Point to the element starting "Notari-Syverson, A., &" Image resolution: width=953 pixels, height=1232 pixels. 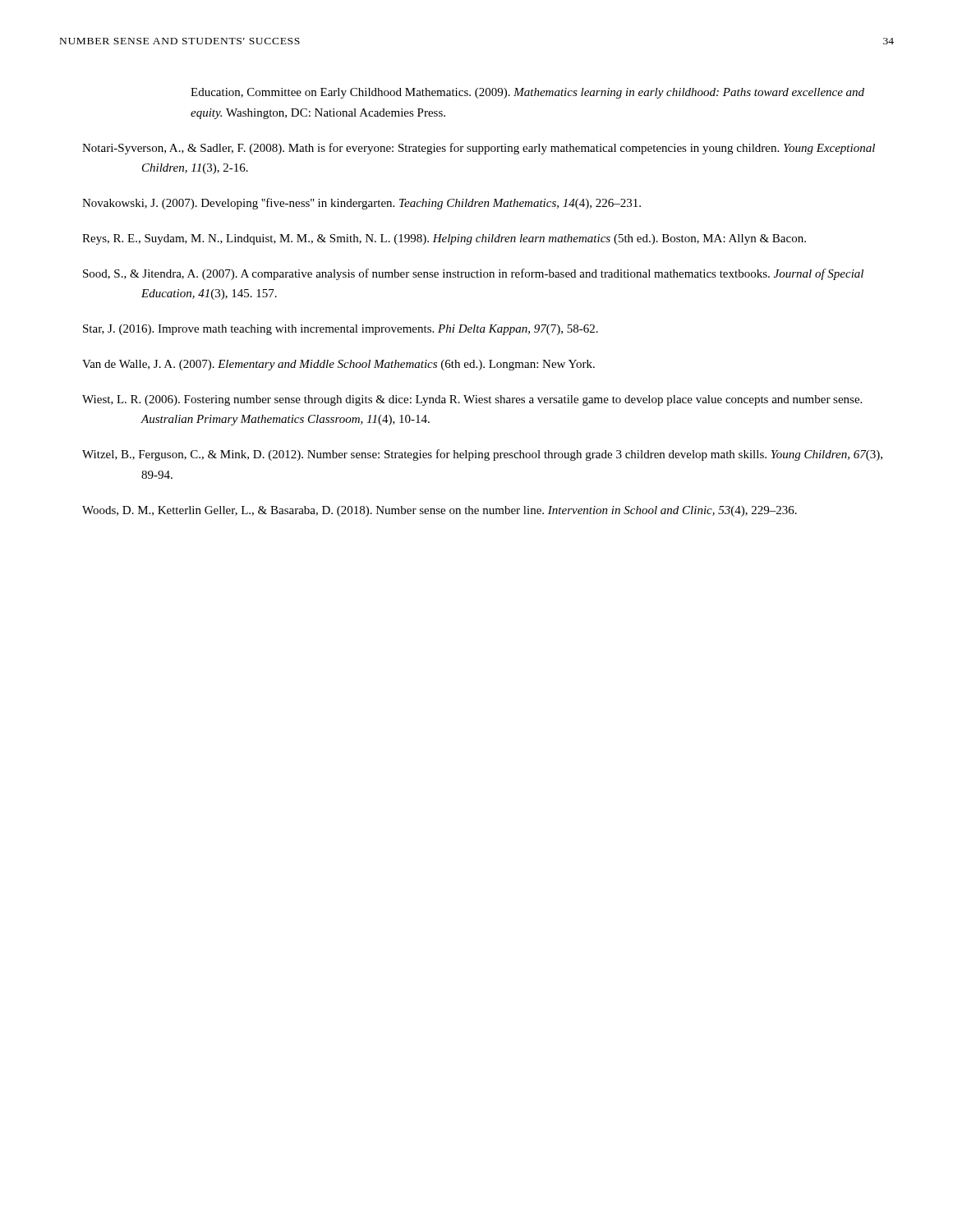click(x=479, y=158)
